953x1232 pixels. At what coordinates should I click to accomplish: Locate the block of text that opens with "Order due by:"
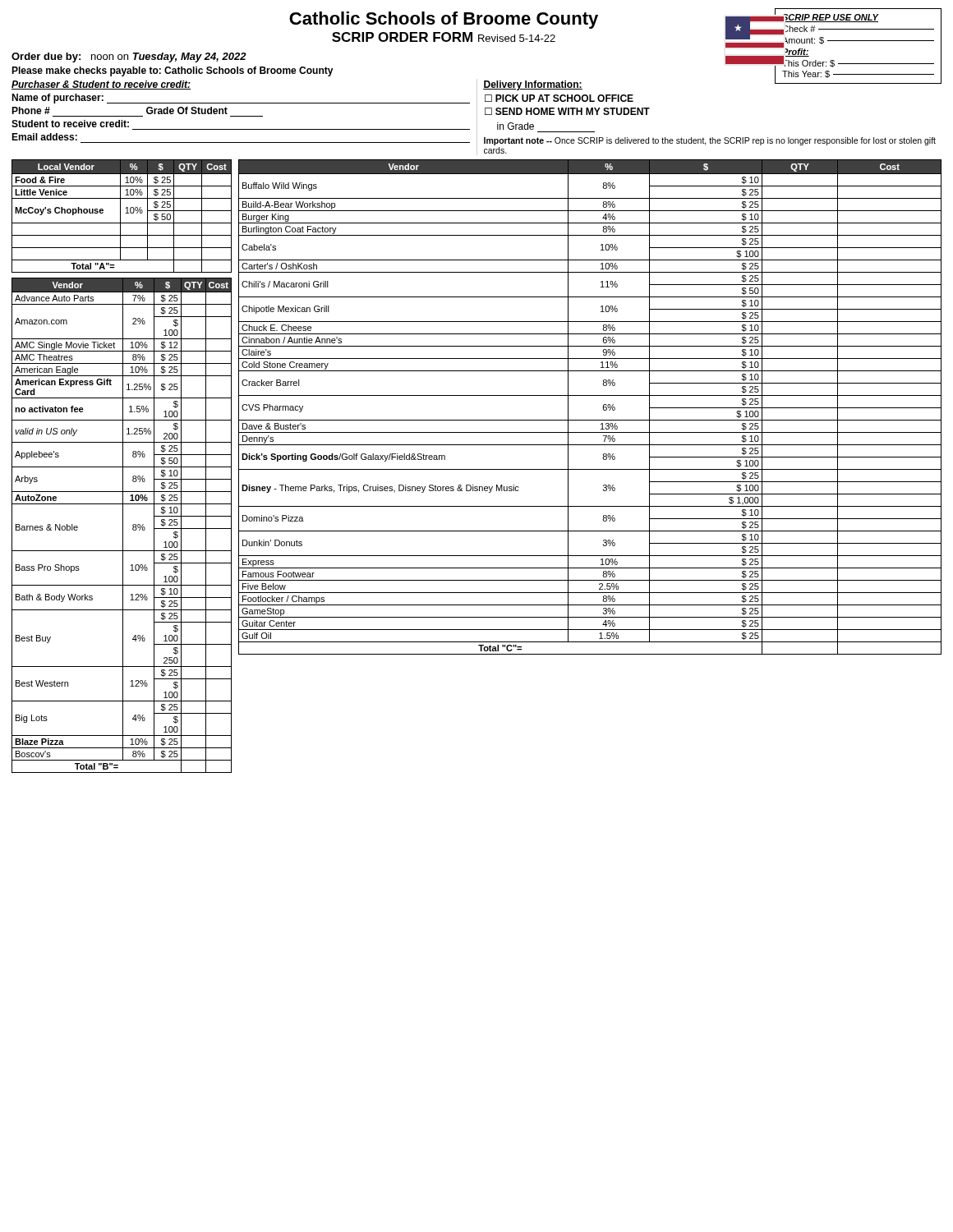[x=129, y=56]
